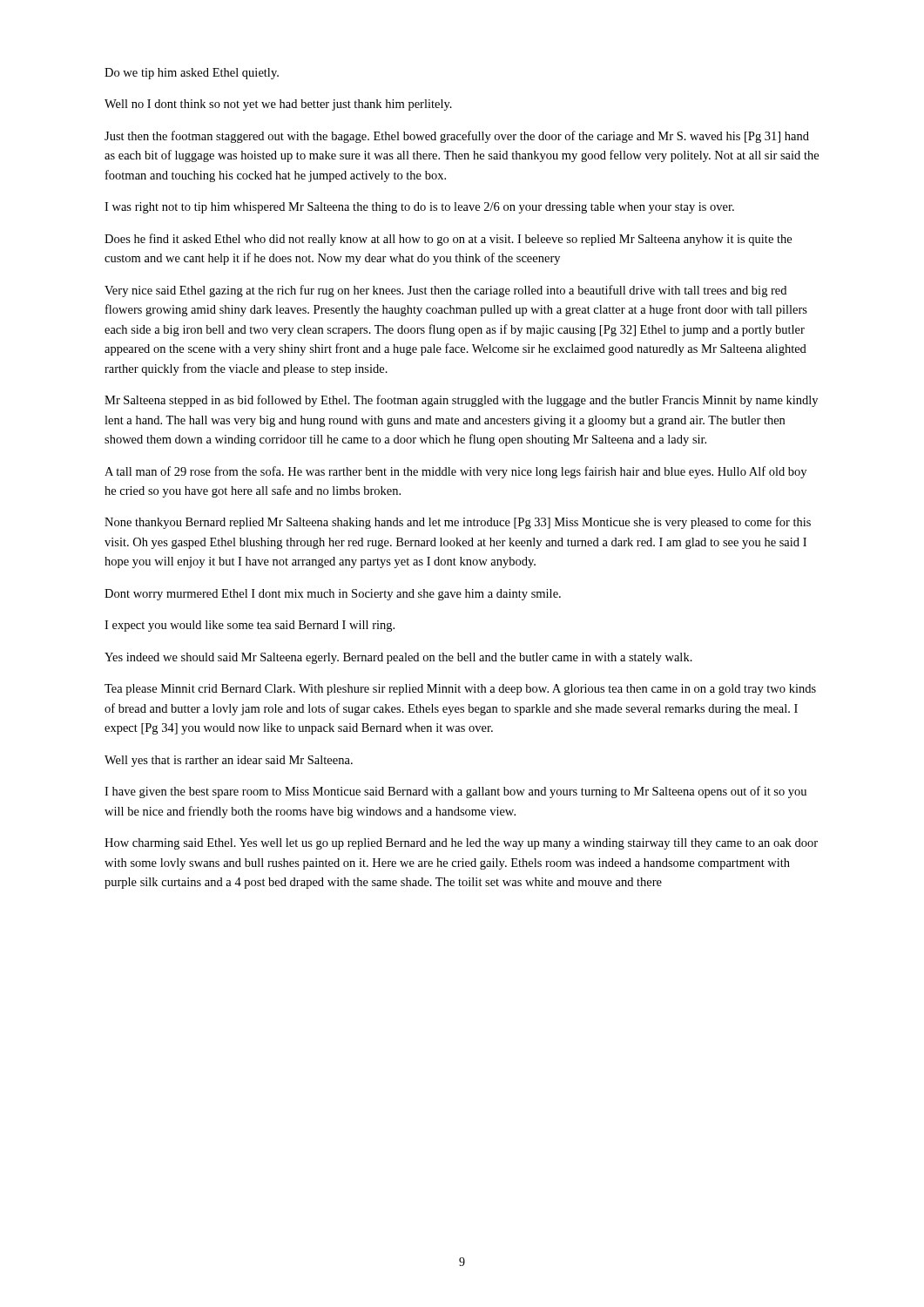Locate the text block with the text "Tea please Minnit crid Bernard"
Viewport: 924px width, 1307px height.
pyautogui.click(x=460, y=708)
